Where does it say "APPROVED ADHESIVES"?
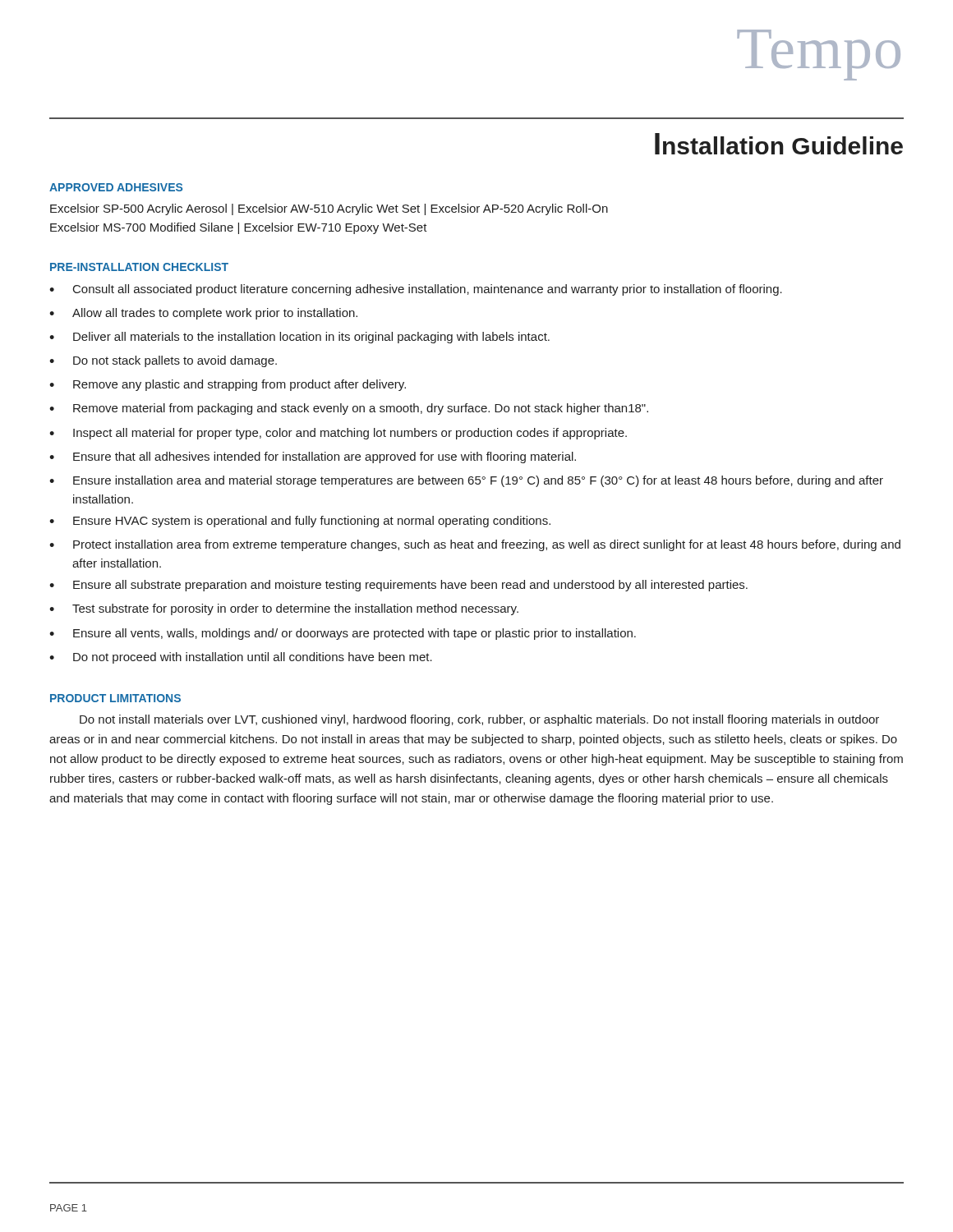The width and height of the screenshot is (953, 1232). 116,187
